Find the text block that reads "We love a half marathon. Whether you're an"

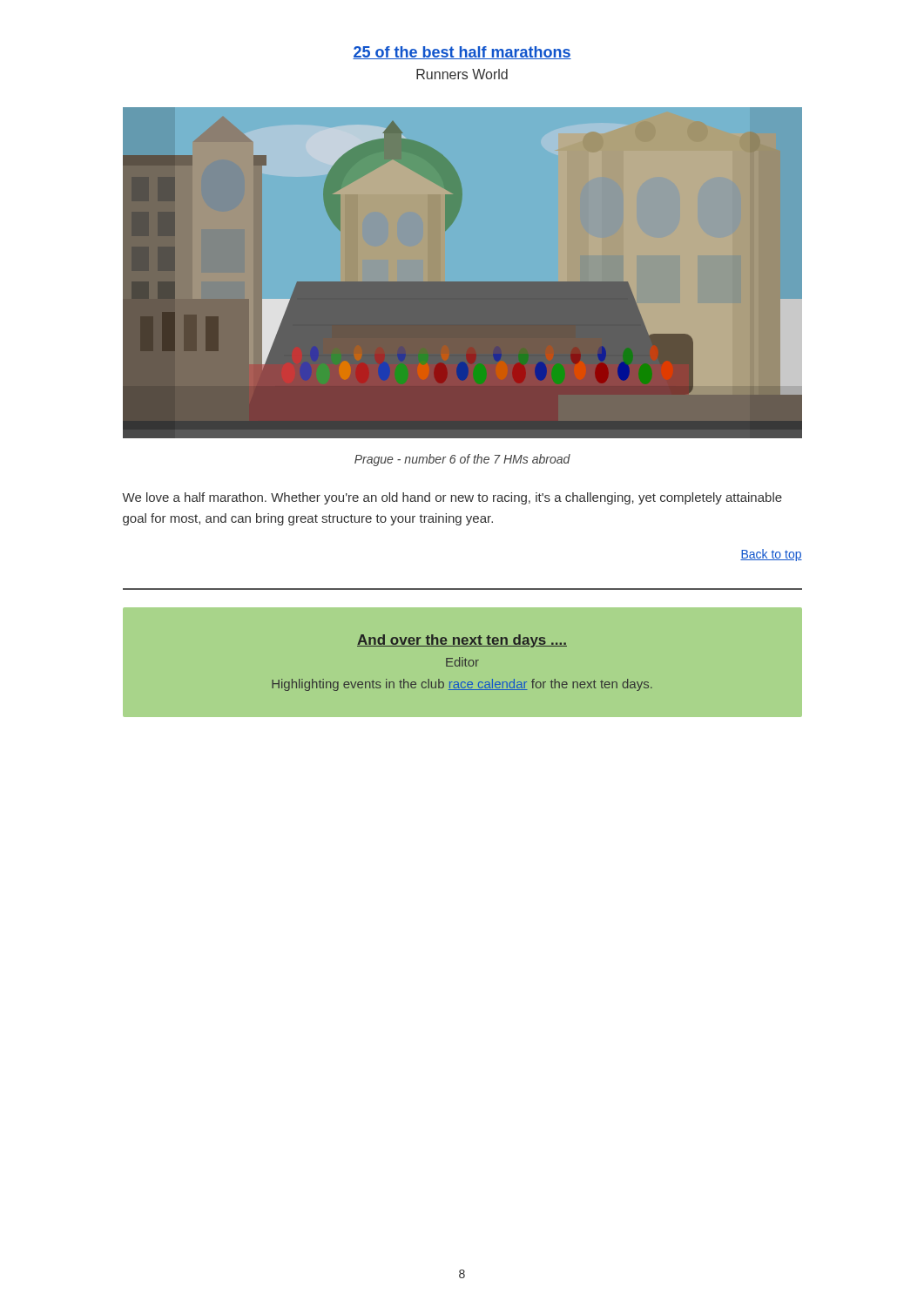pos(452,508)
